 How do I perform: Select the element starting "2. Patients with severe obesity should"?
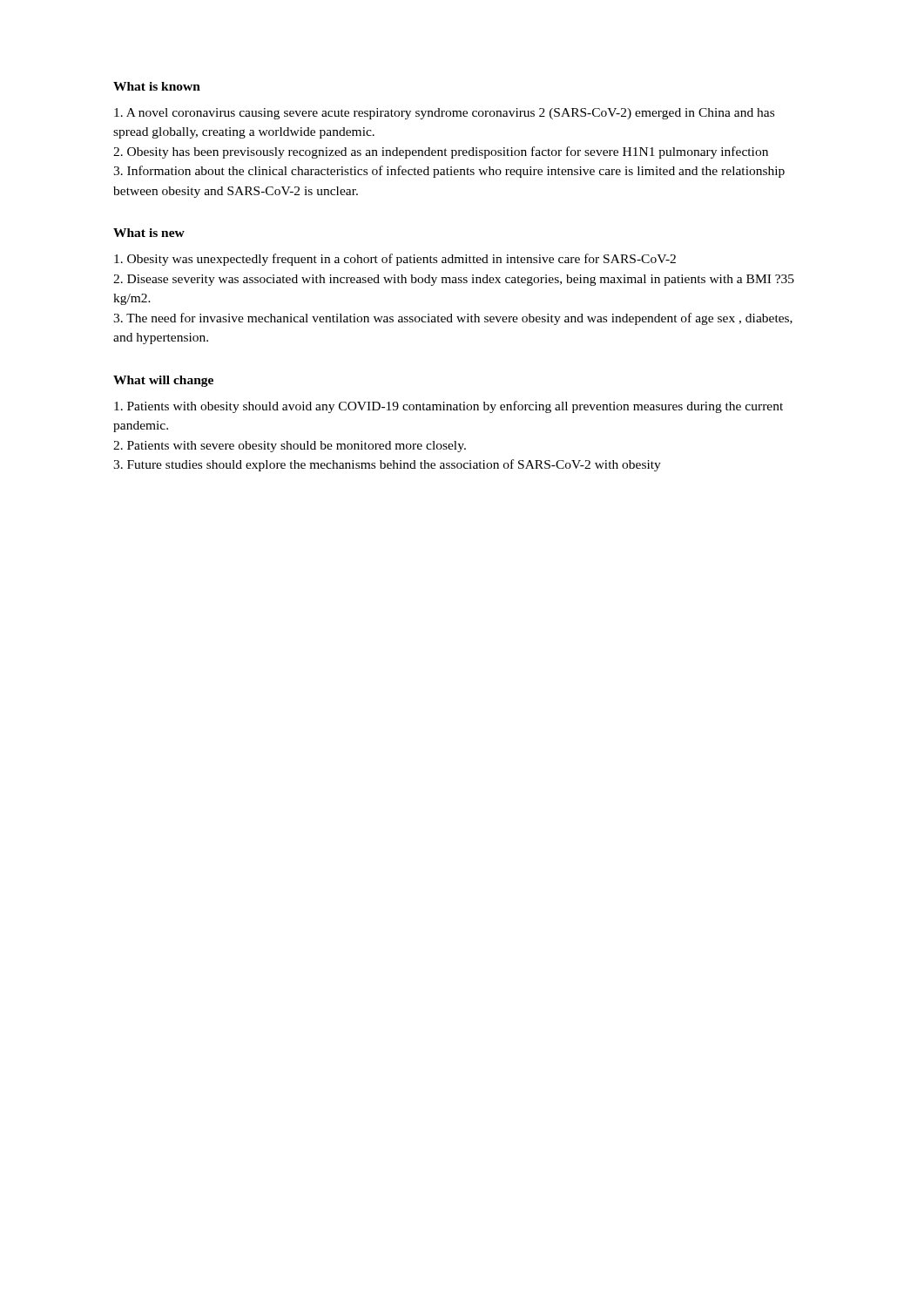[290, 445]
